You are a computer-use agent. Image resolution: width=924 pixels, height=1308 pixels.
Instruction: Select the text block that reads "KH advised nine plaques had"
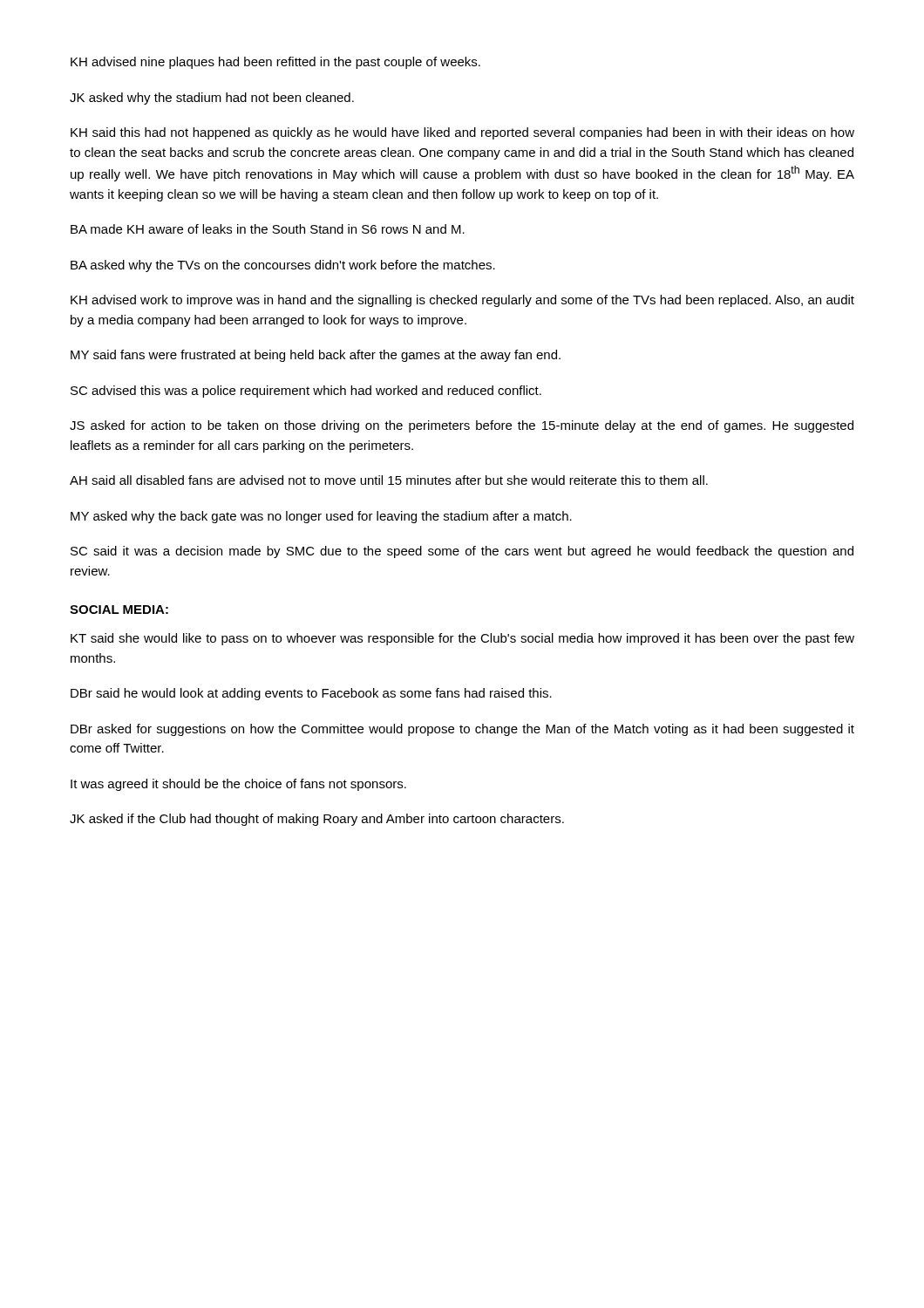(275, 61)
